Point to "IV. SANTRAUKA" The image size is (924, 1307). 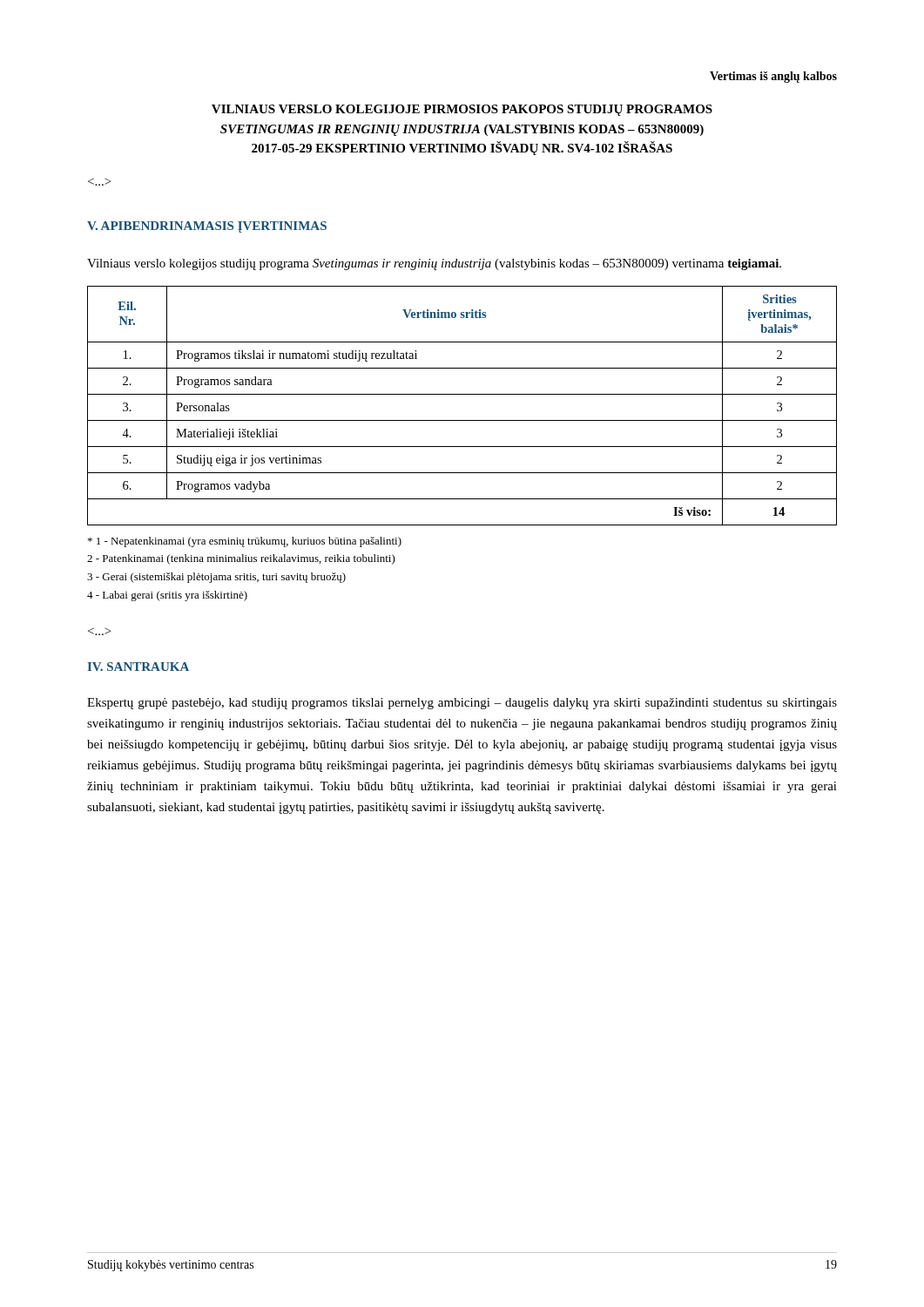coord(138,666)
